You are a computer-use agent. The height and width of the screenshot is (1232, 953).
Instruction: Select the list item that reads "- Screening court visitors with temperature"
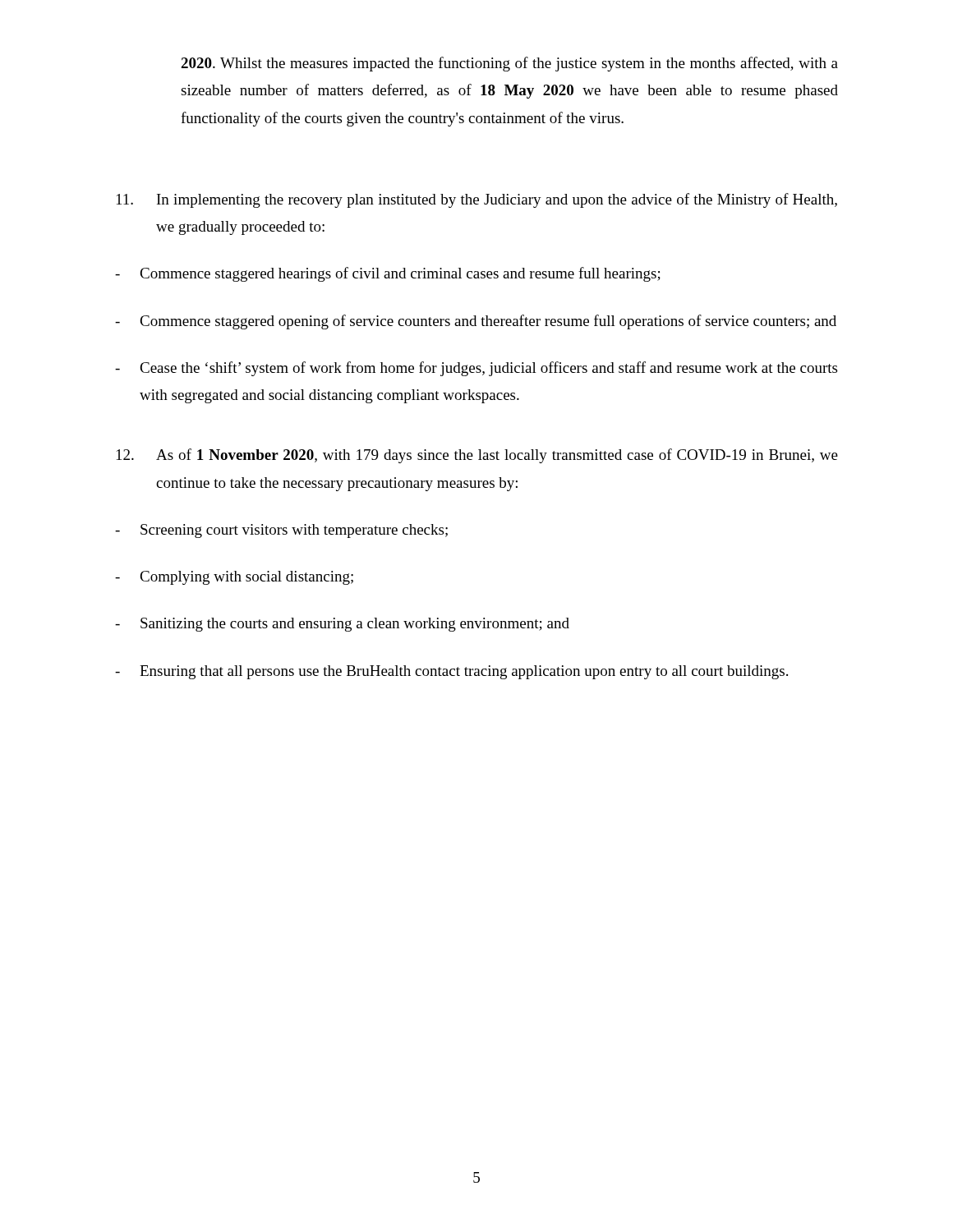pos(281,531)
